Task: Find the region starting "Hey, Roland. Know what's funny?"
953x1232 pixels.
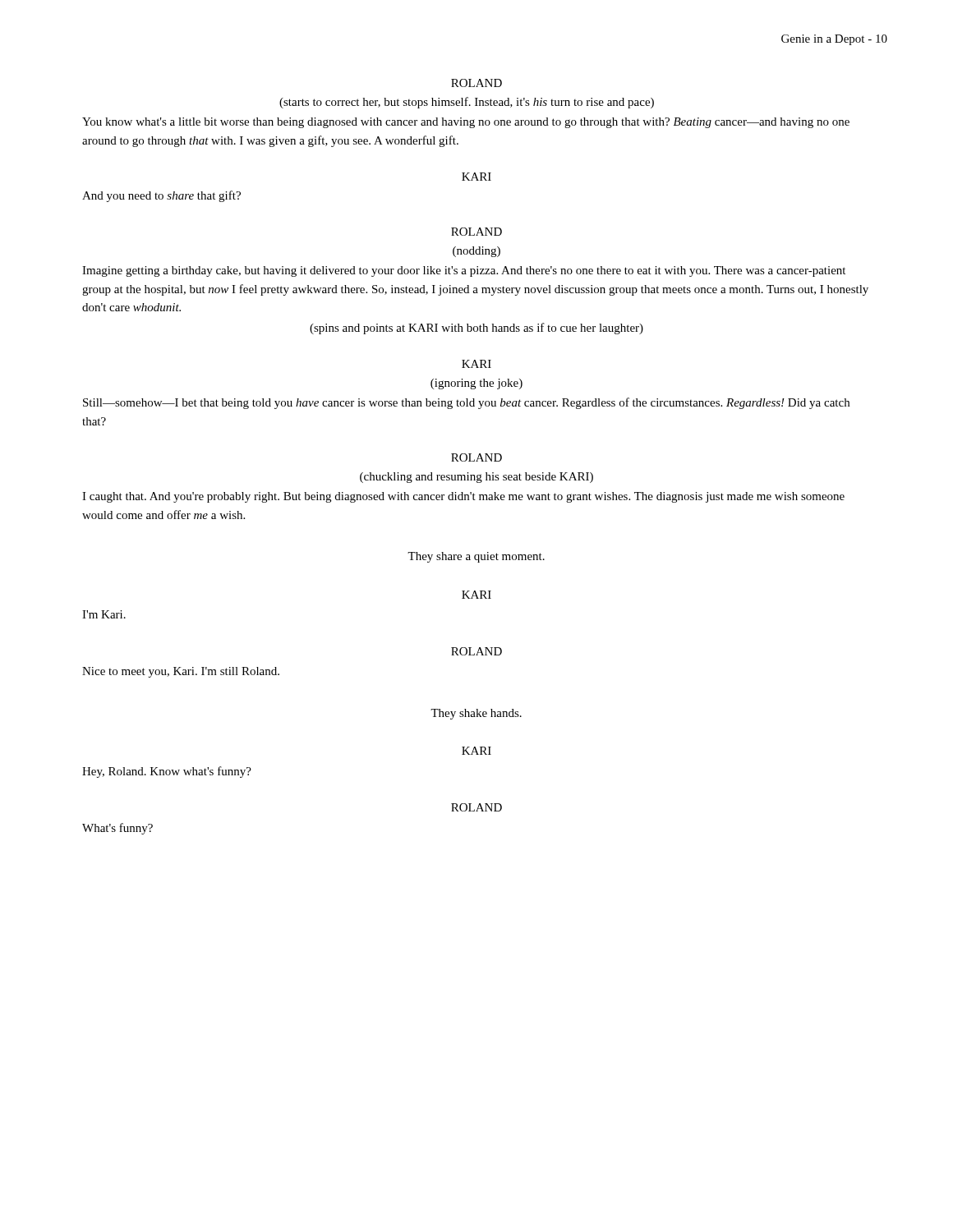Action: coord(167,771)
